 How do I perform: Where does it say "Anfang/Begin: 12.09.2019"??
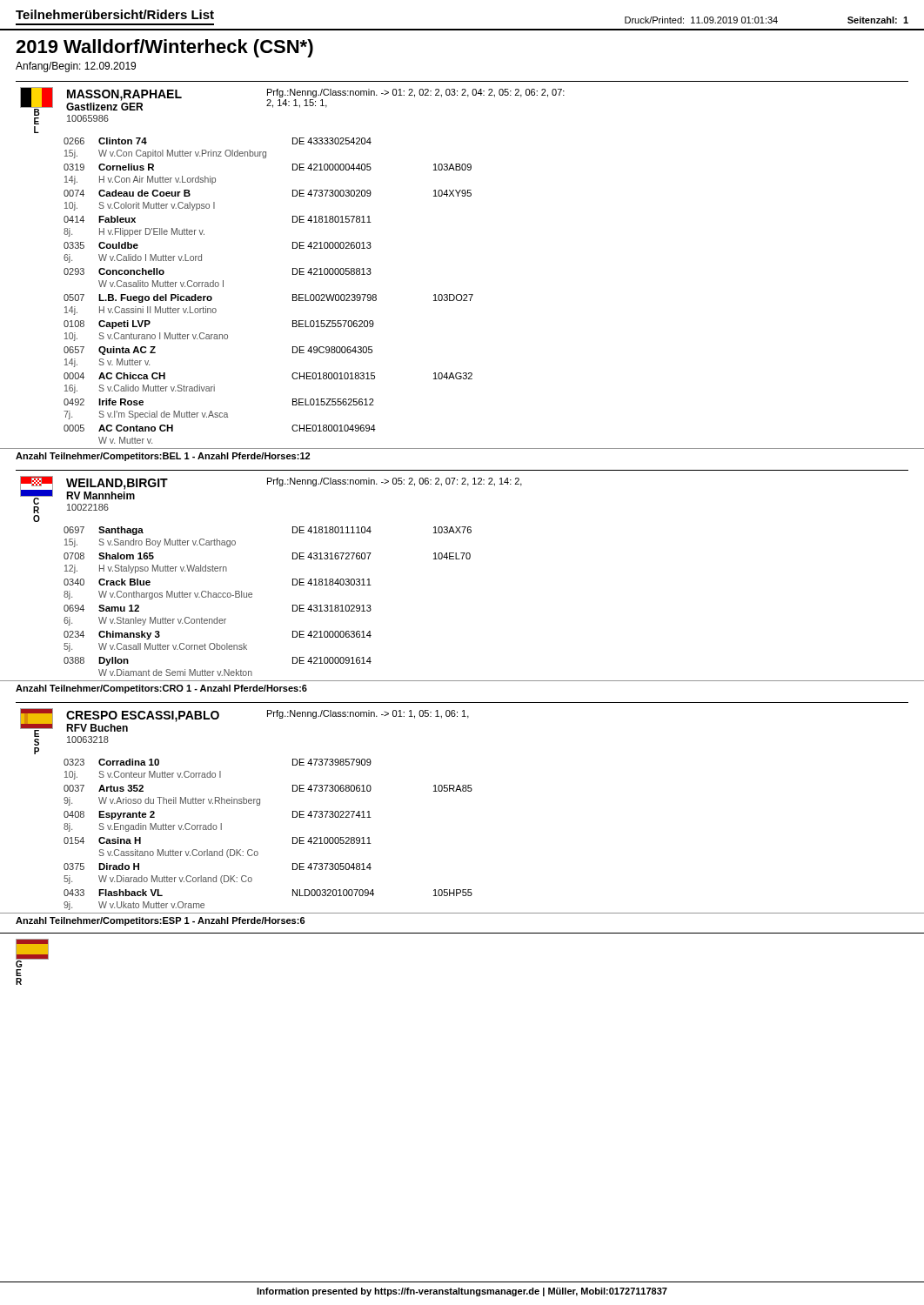[x=76, y=66]
